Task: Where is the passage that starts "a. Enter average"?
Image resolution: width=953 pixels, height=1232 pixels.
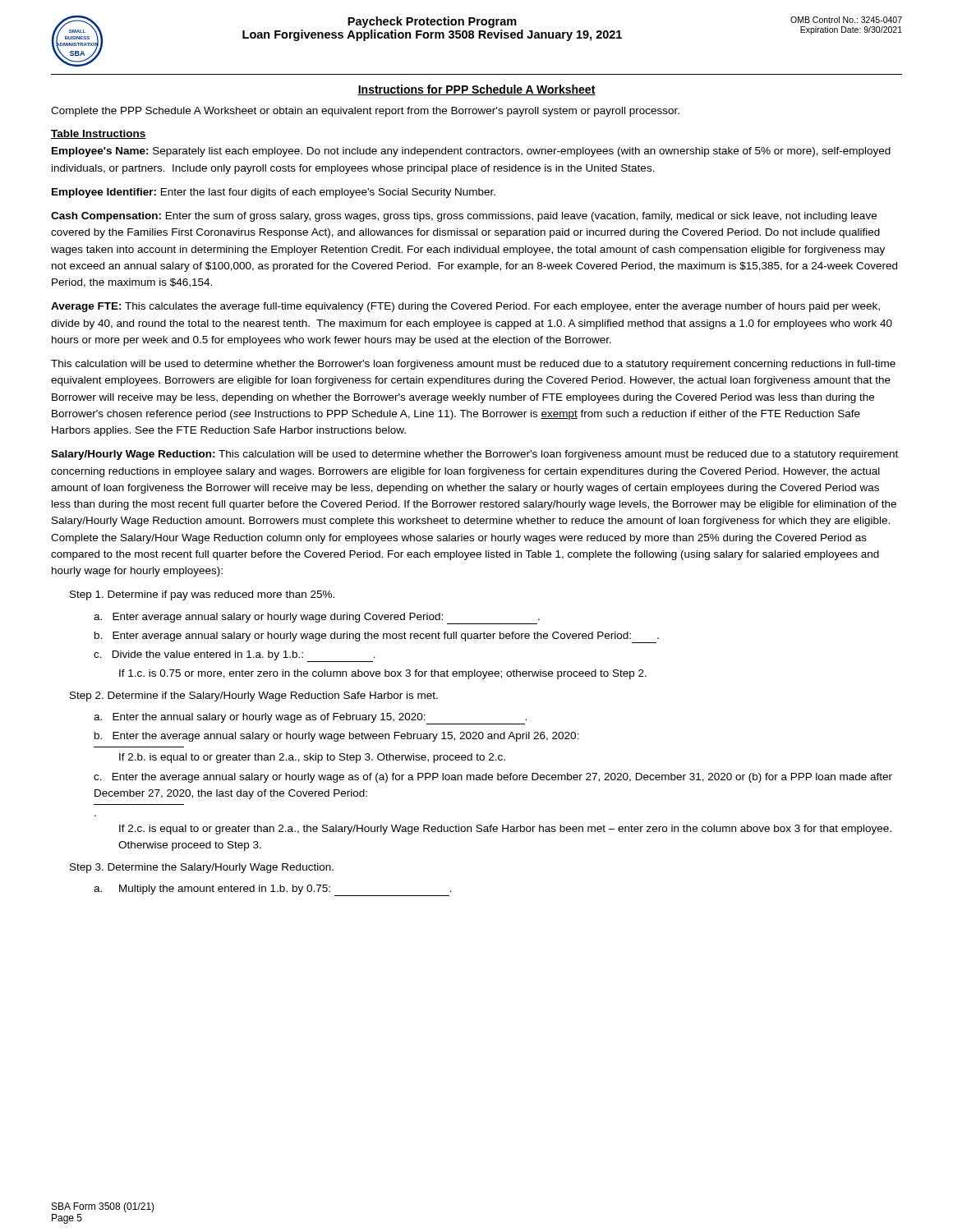Action: tap(317, 617)
